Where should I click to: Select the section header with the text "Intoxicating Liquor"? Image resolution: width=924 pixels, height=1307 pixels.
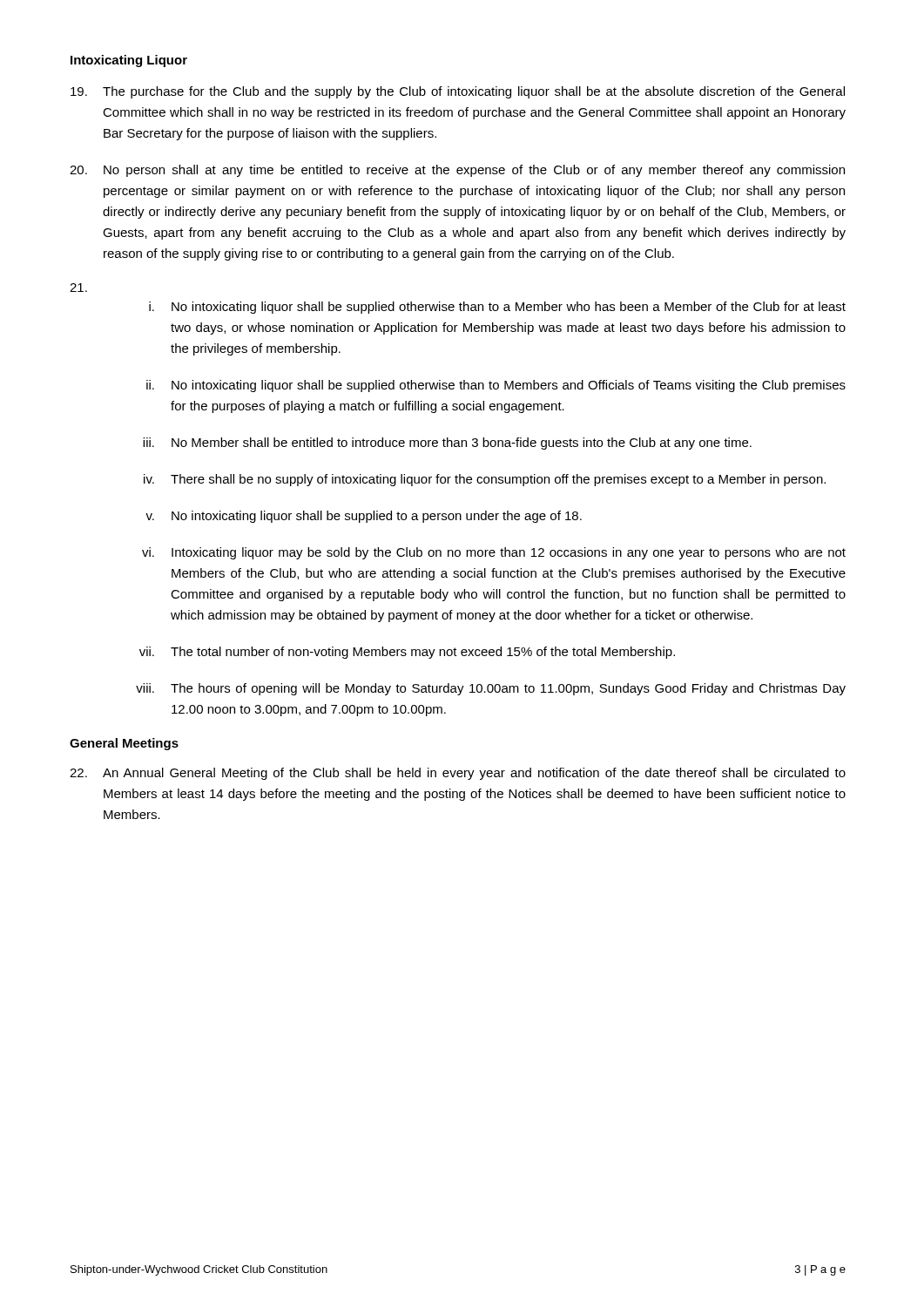click(x=128, y=60)
